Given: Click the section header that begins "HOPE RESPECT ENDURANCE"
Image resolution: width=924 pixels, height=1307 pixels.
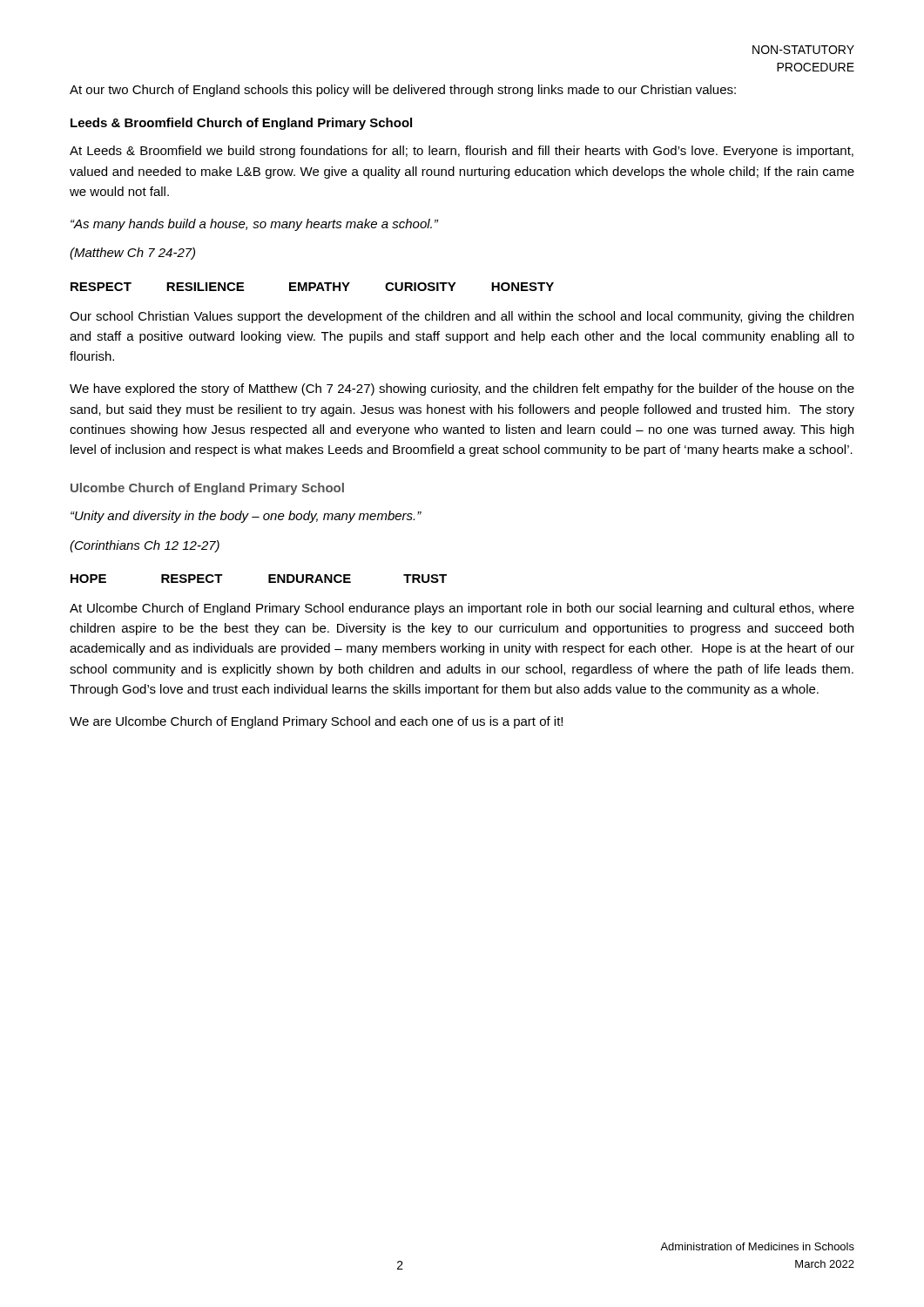Looking at the screenshot, I should [x=258, y=578].
